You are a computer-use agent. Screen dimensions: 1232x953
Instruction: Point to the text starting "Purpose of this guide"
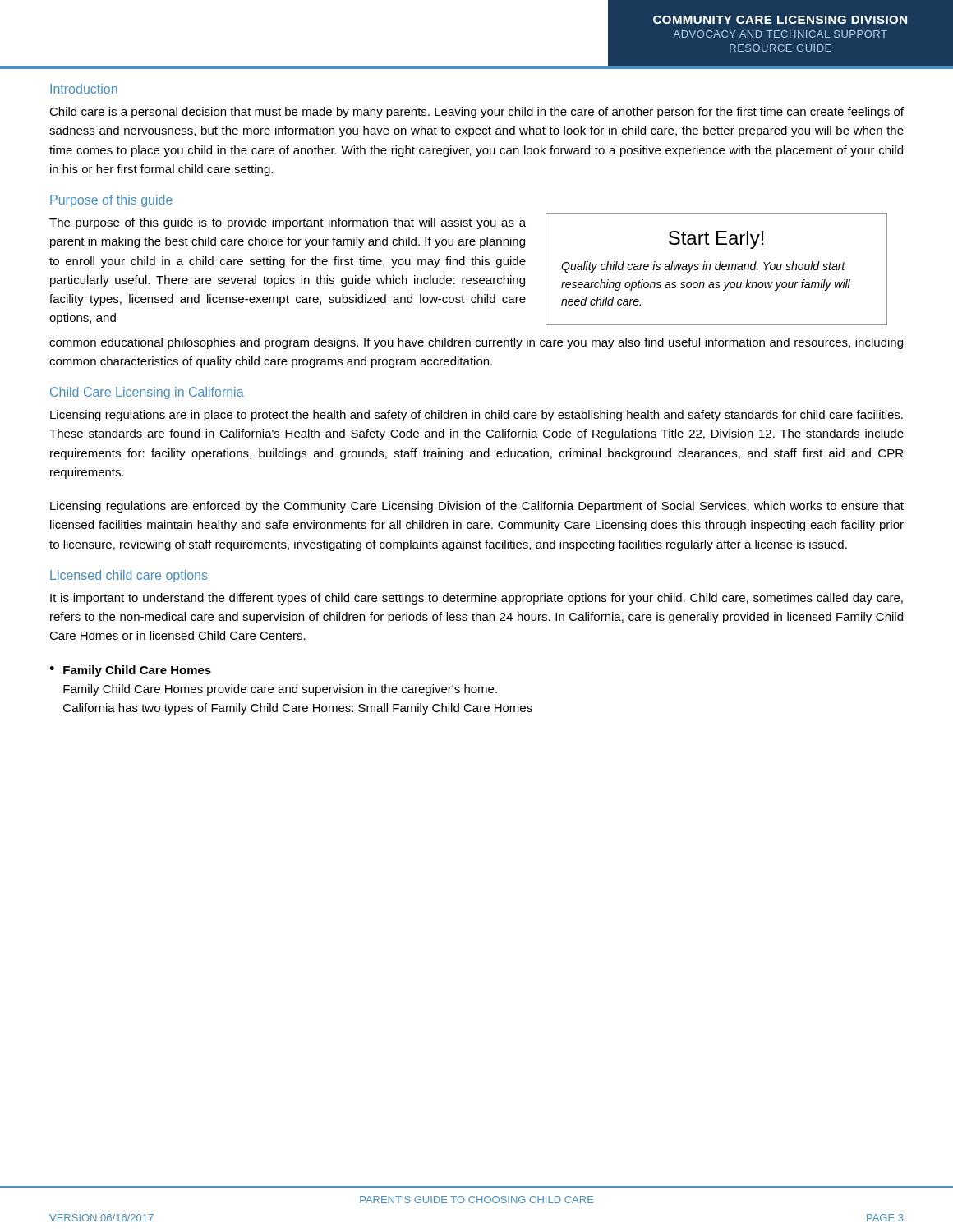111,200
